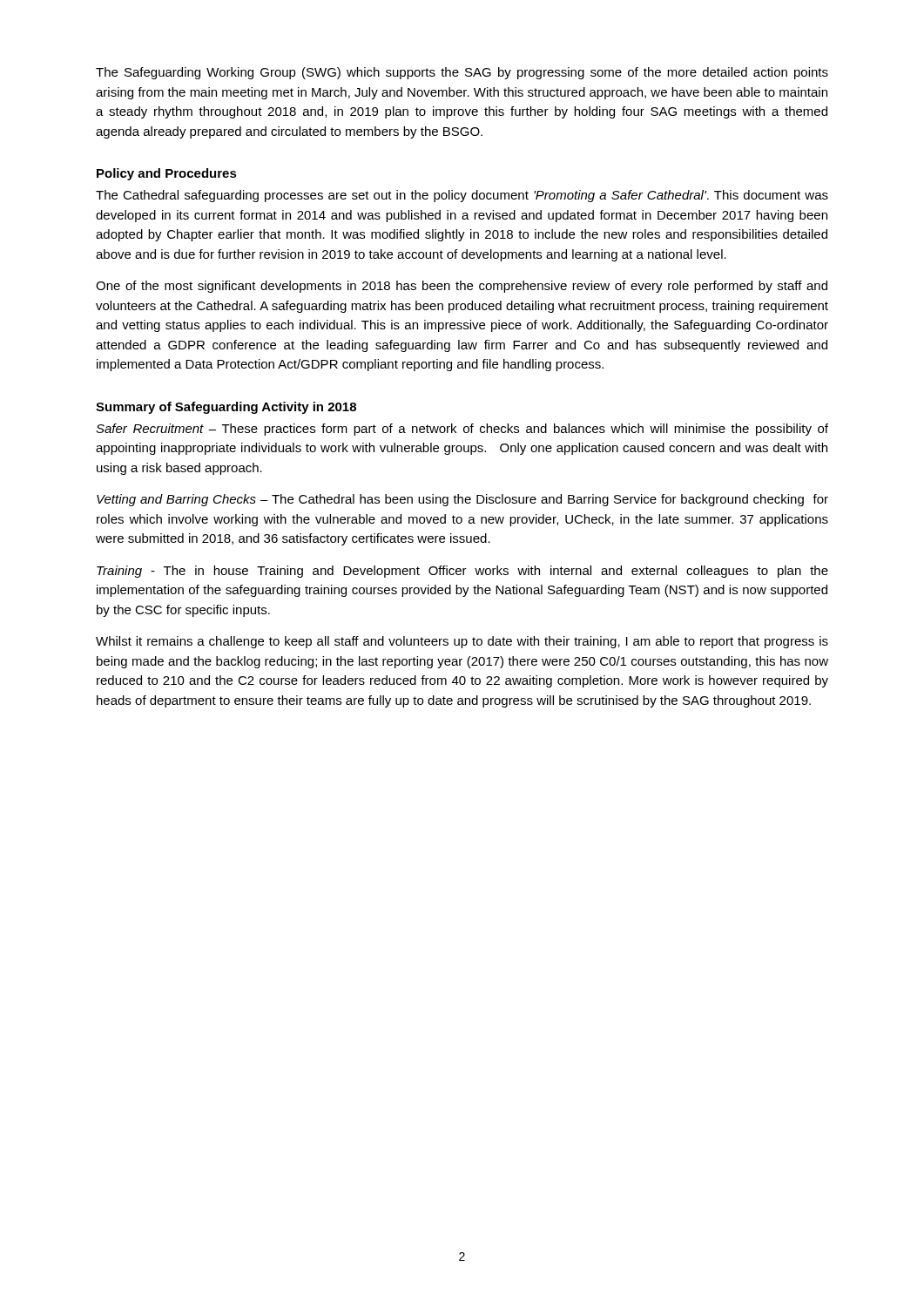Select the text block containing "Training - The"
The image size is (924, 1307).
(x=462, y=589)
